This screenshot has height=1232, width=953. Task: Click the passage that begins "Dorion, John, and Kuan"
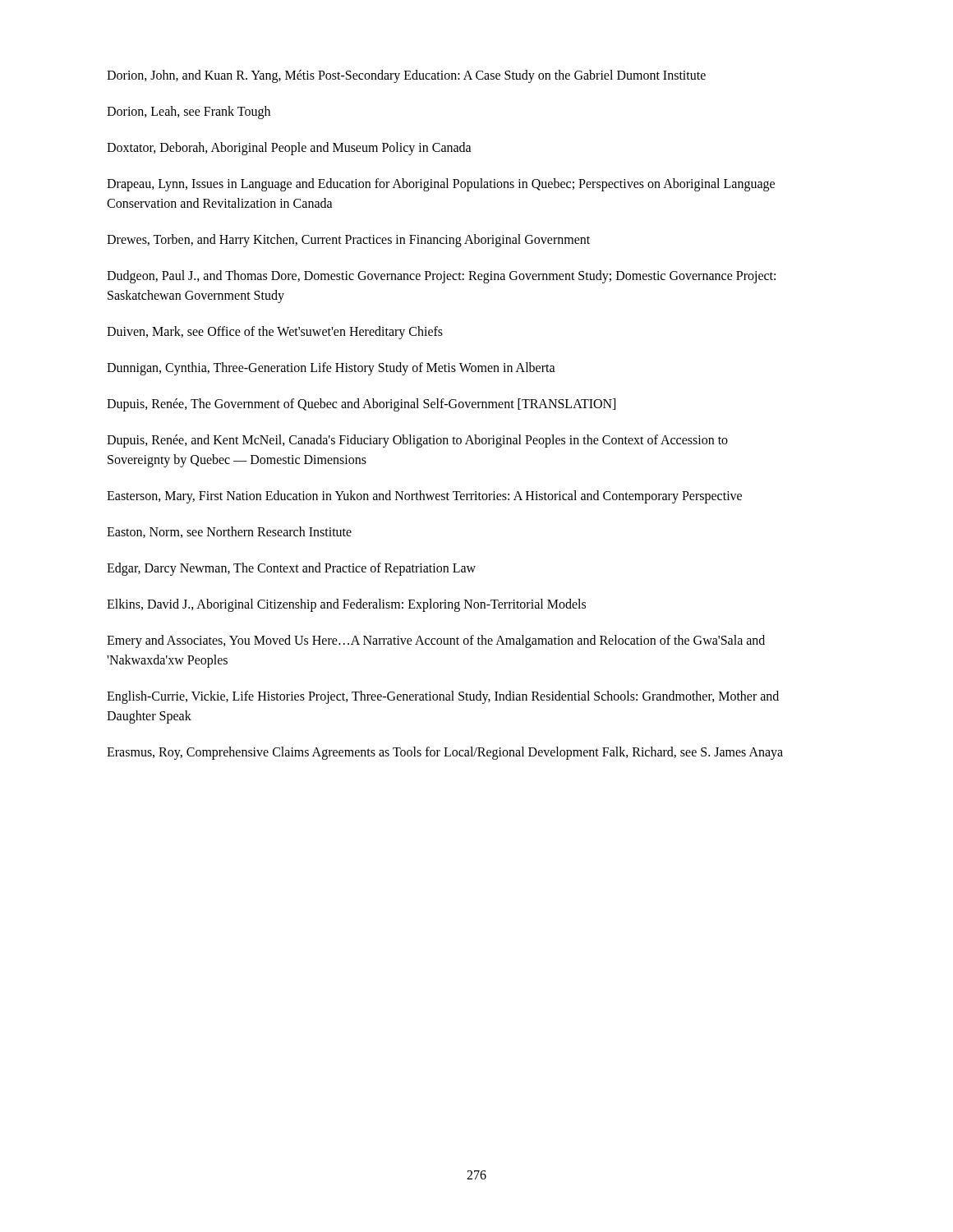tap(406, 75)
